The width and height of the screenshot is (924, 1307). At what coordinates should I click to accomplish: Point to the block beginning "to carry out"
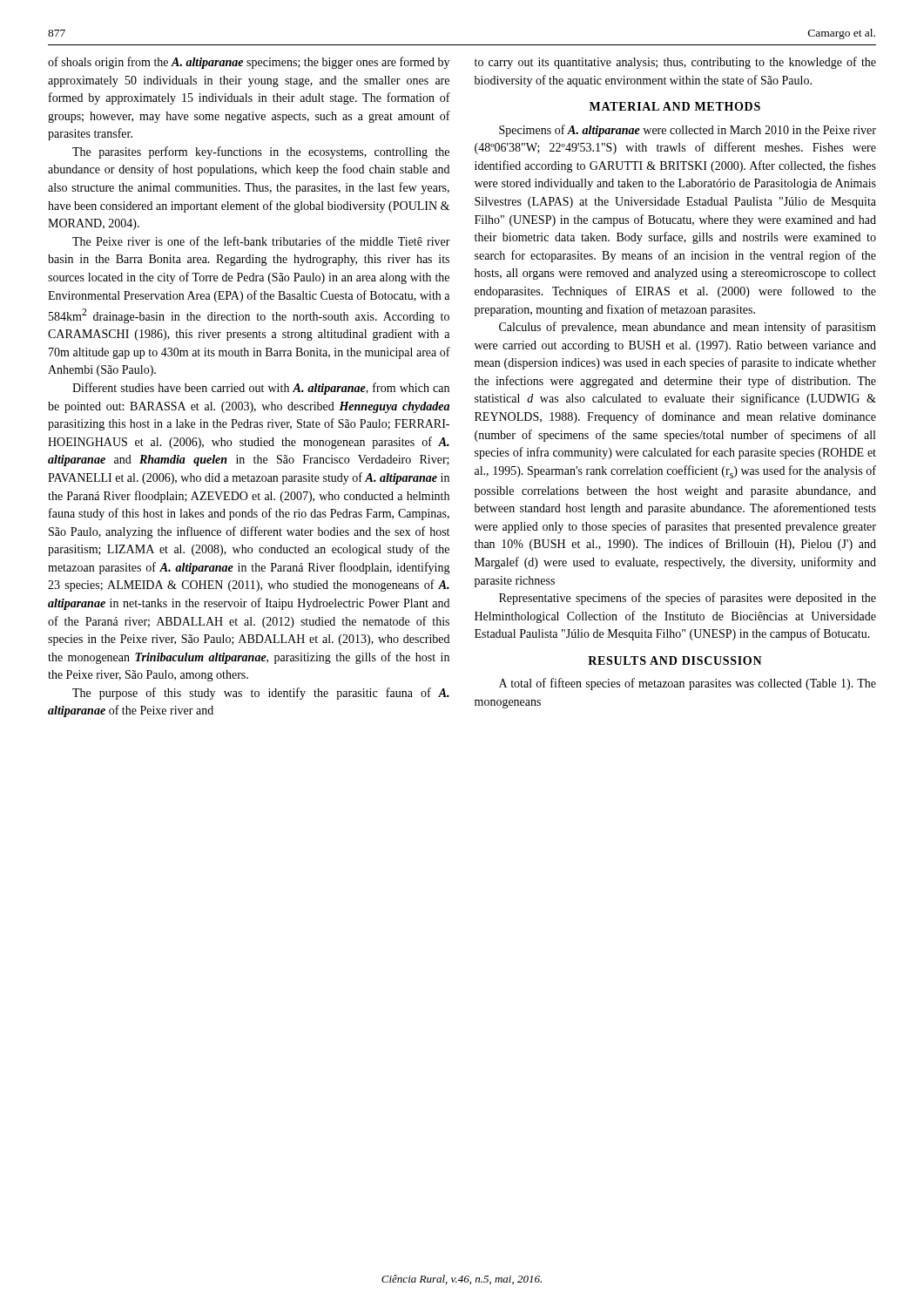click(x=675, y=72)
